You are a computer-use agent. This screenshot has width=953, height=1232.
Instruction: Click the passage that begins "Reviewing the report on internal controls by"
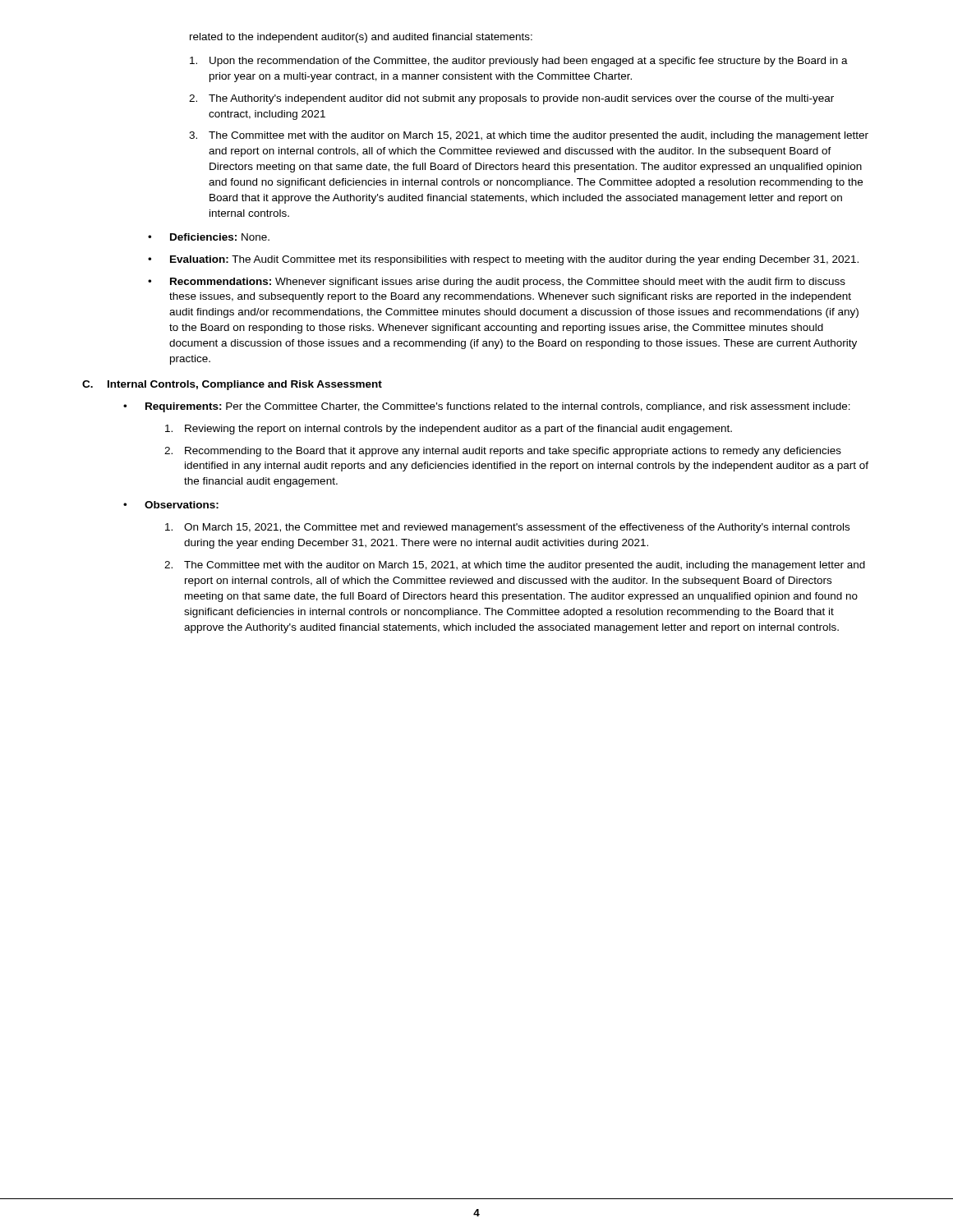click(x=449, y=429)
